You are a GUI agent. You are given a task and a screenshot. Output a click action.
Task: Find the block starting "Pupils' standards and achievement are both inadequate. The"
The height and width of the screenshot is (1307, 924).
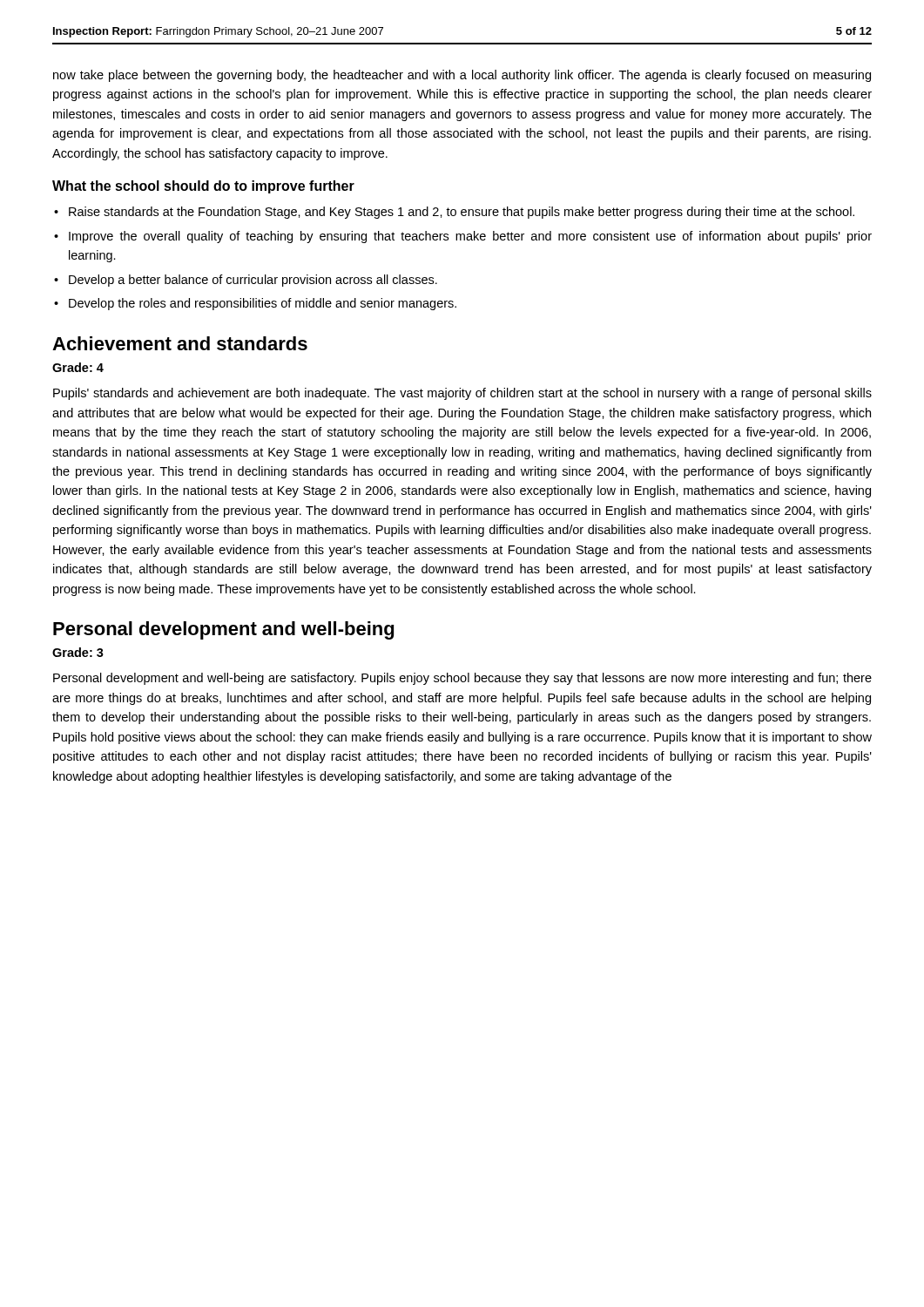click(x=462, y=491)
